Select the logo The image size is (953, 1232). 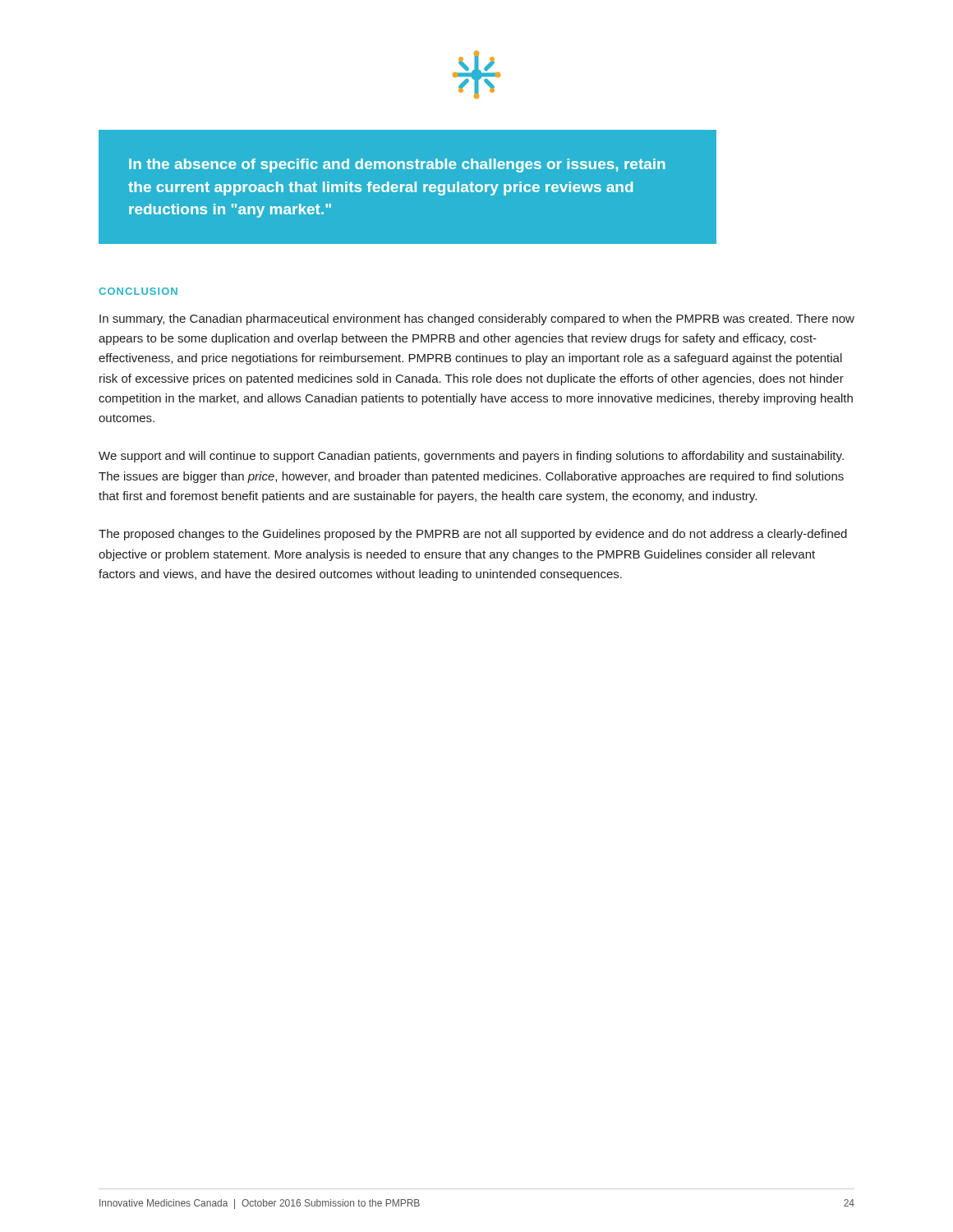(x=476, y=76)
